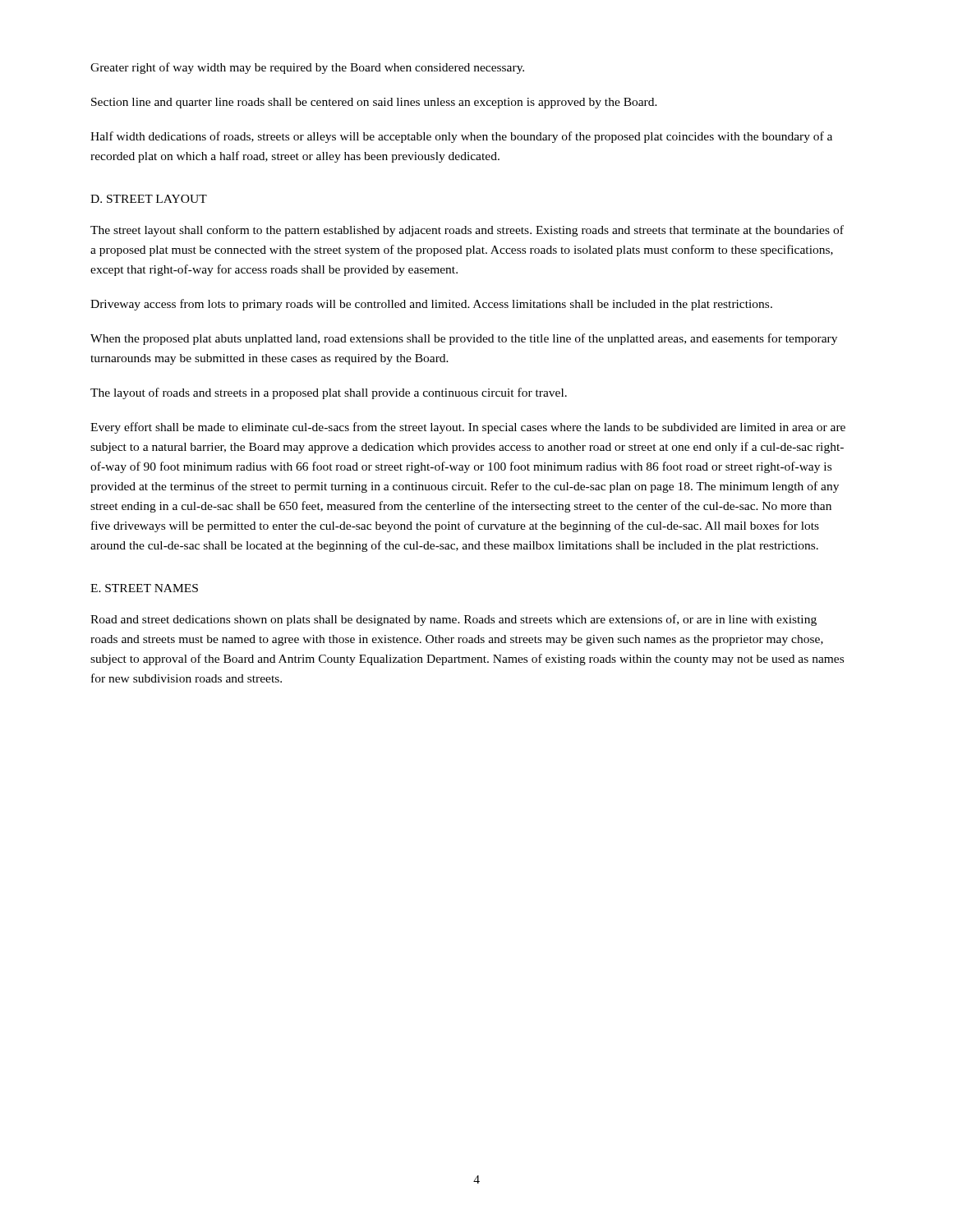Find the block on this page that starts "When the proposed plat abuts"

pyautogui.click(x=464, y=348)
